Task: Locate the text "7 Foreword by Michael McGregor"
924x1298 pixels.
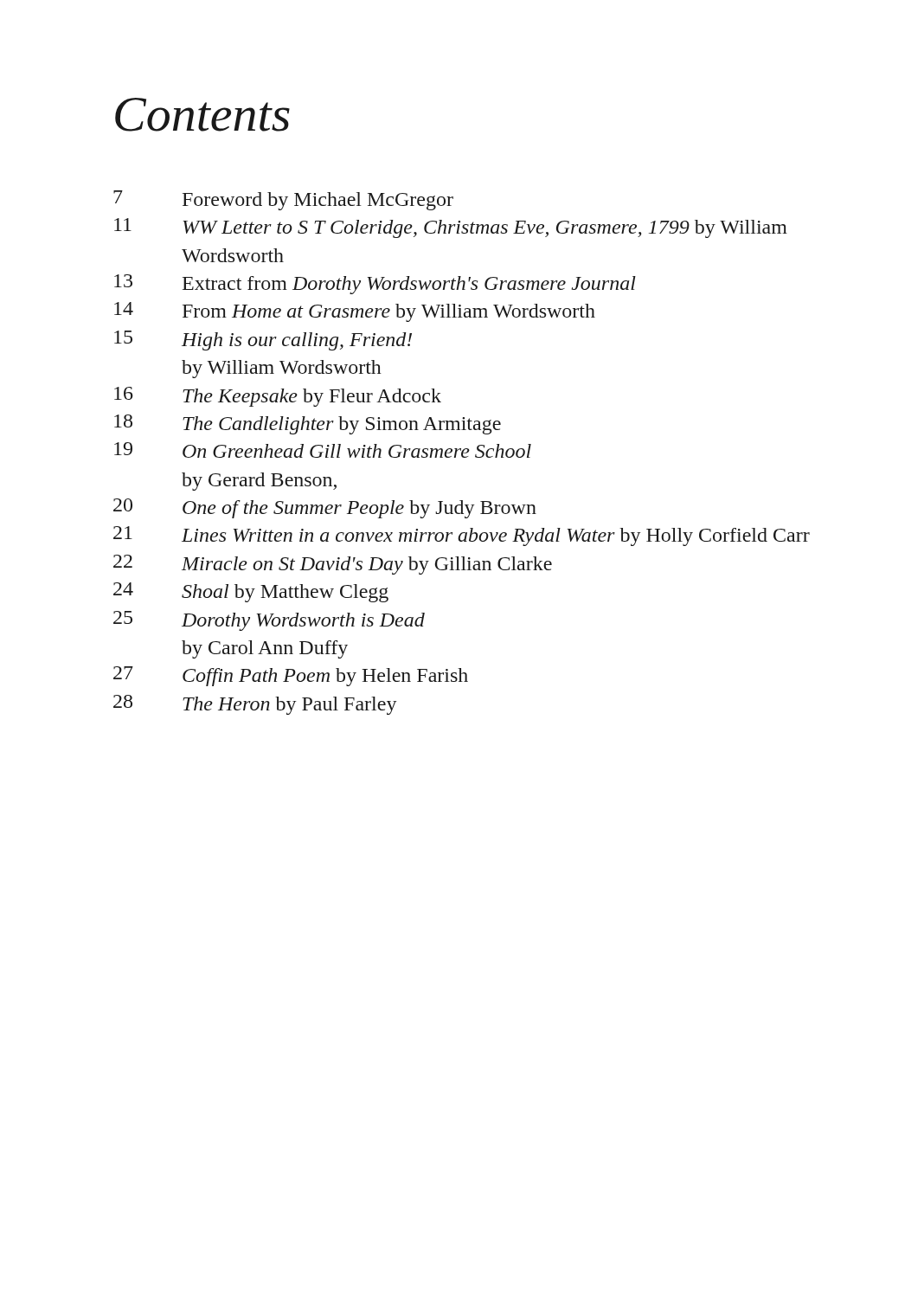Action: (283, 200)
